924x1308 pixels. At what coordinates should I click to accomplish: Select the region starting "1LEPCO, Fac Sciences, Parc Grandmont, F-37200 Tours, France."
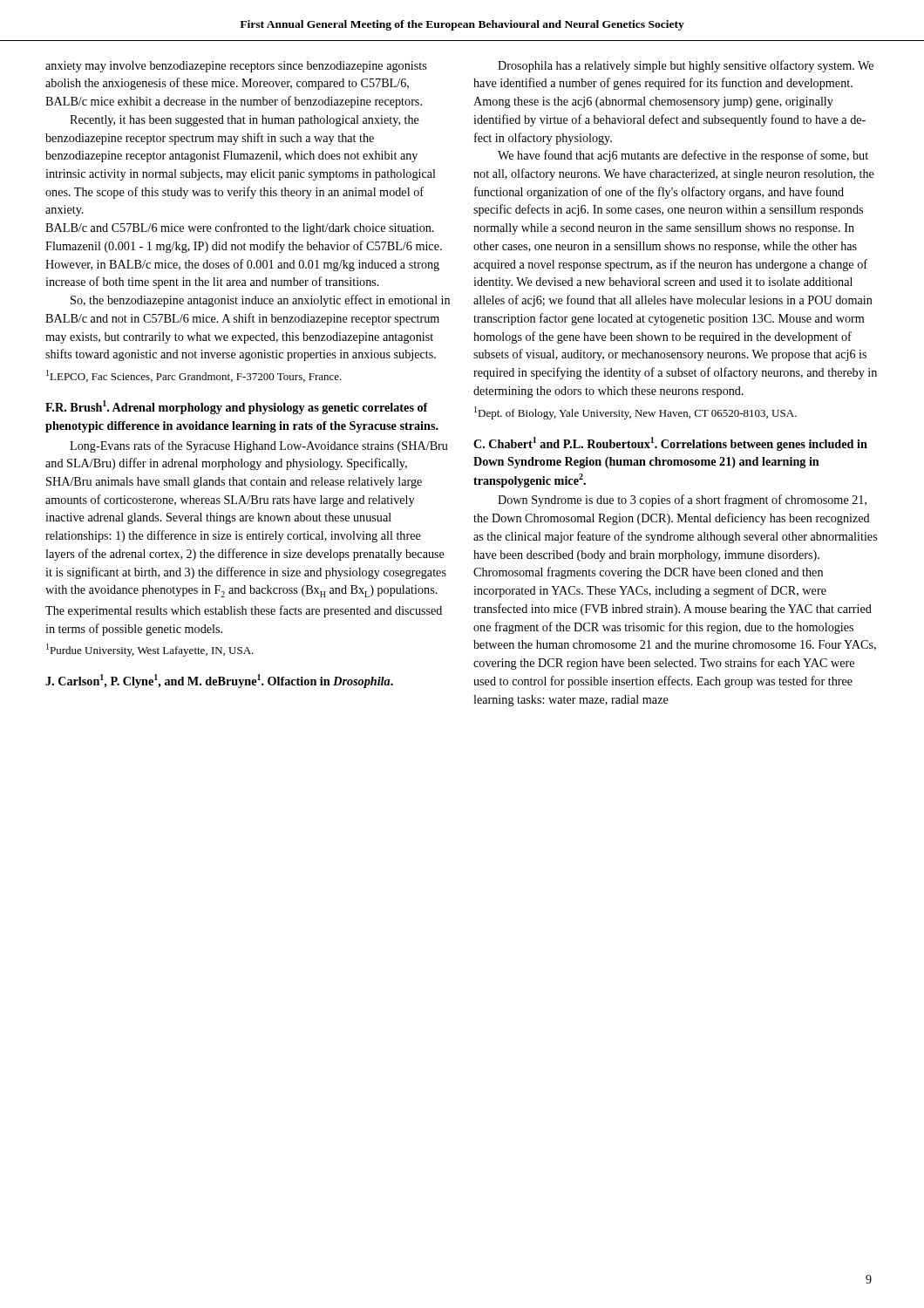point(248,376)
